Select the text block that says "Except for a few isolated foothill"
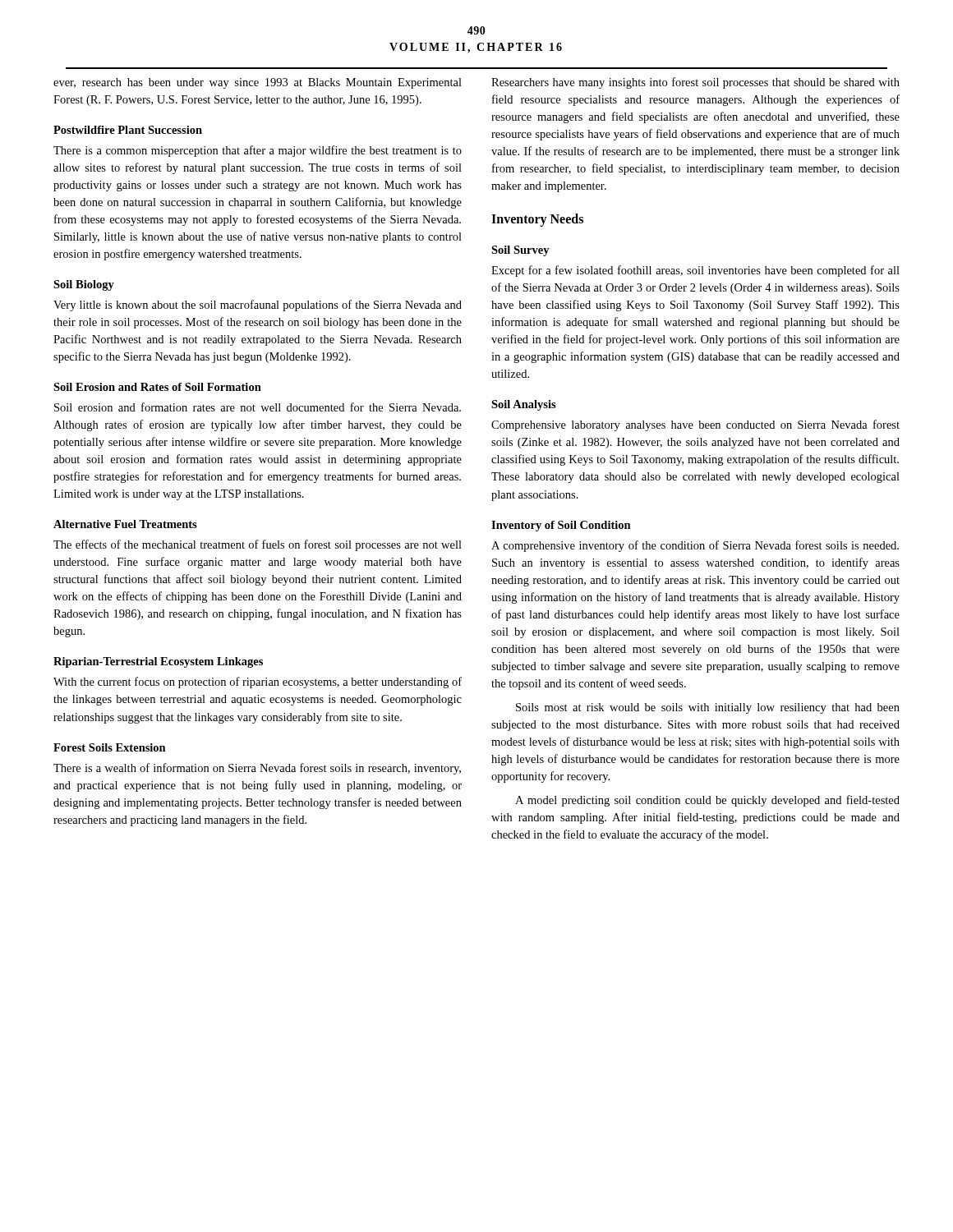953x1232 pixels. pyautogui.click(x=695, y=322)
